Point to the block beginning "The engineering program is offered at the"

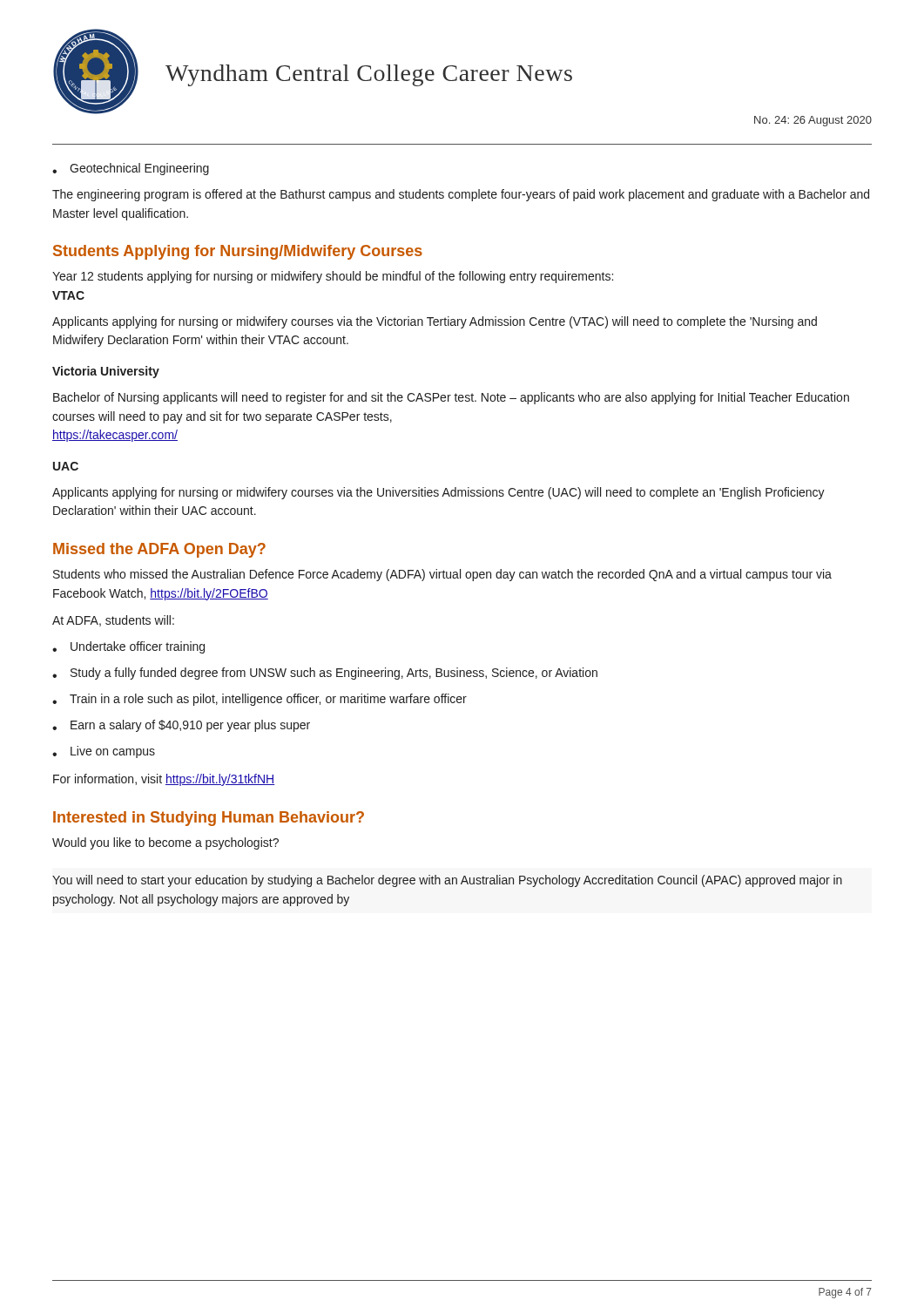click(x=461, y=204)
